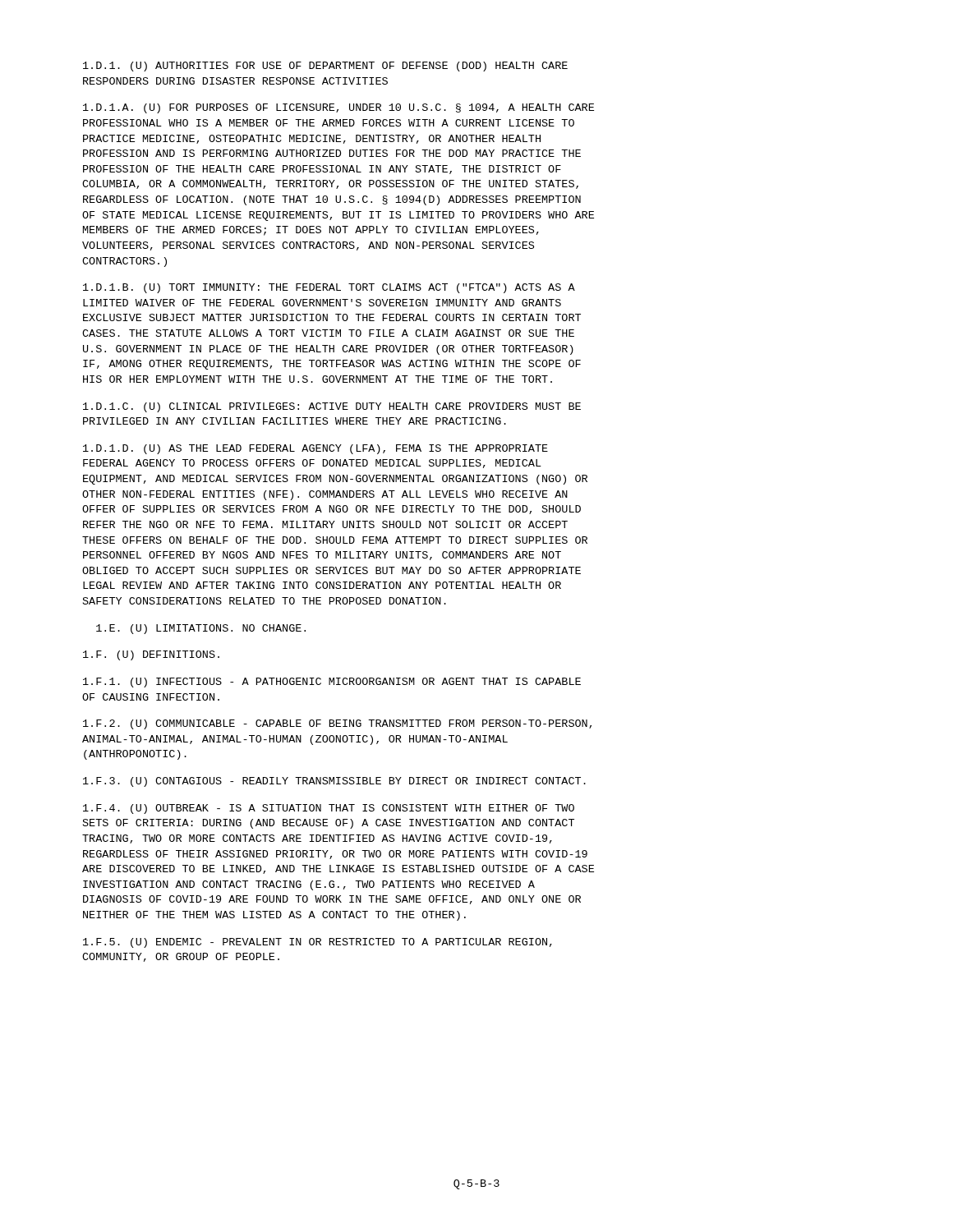The width and height of the screenshot is (953, 1232).
Task: Navigate to the text starting "F.5. (U) ENDEMIC - PREVALENT IN OR"
Action: pyautogui.click(x=318, y=950)
